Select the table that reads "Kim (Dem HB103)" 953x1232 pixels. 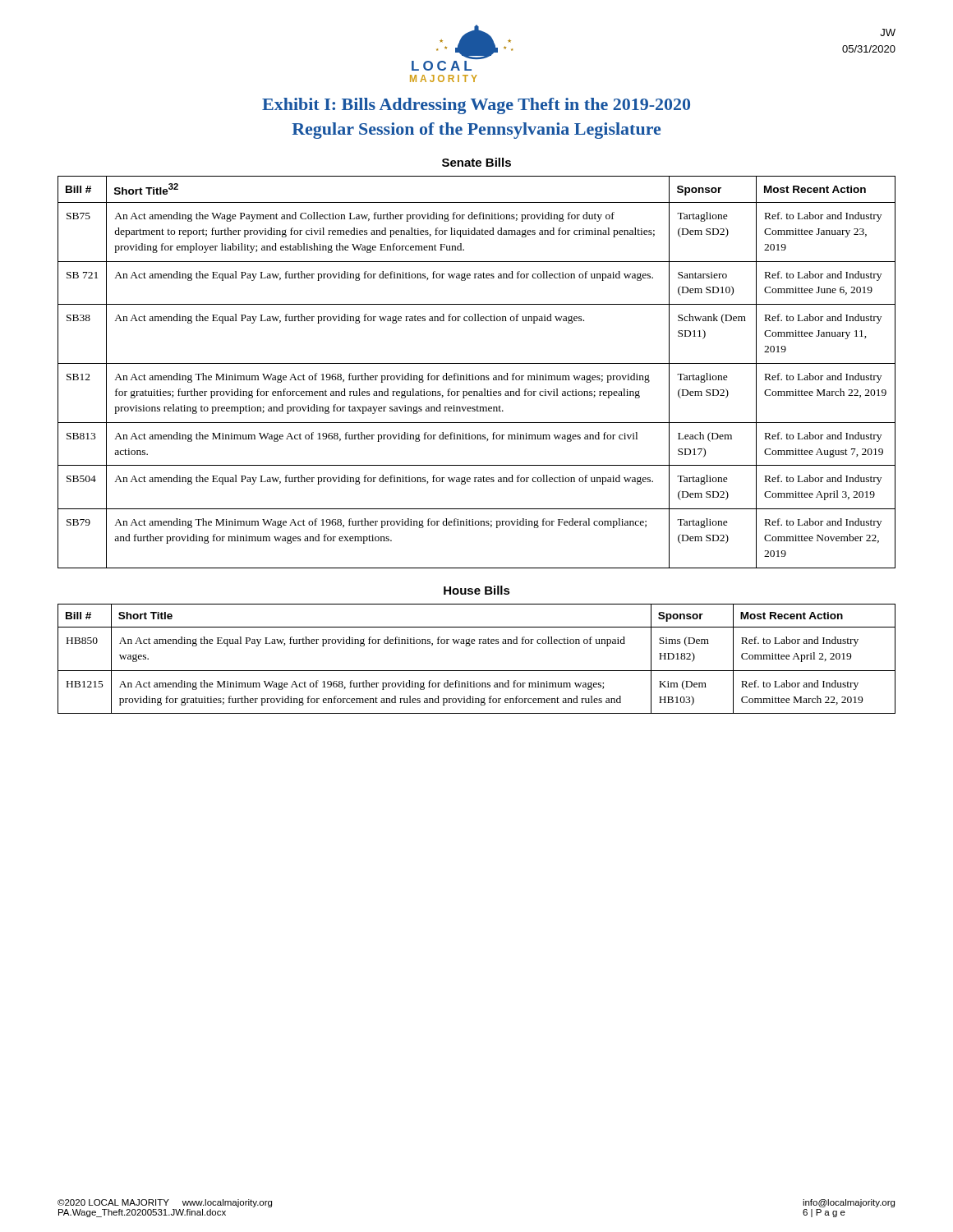point(476,659)
